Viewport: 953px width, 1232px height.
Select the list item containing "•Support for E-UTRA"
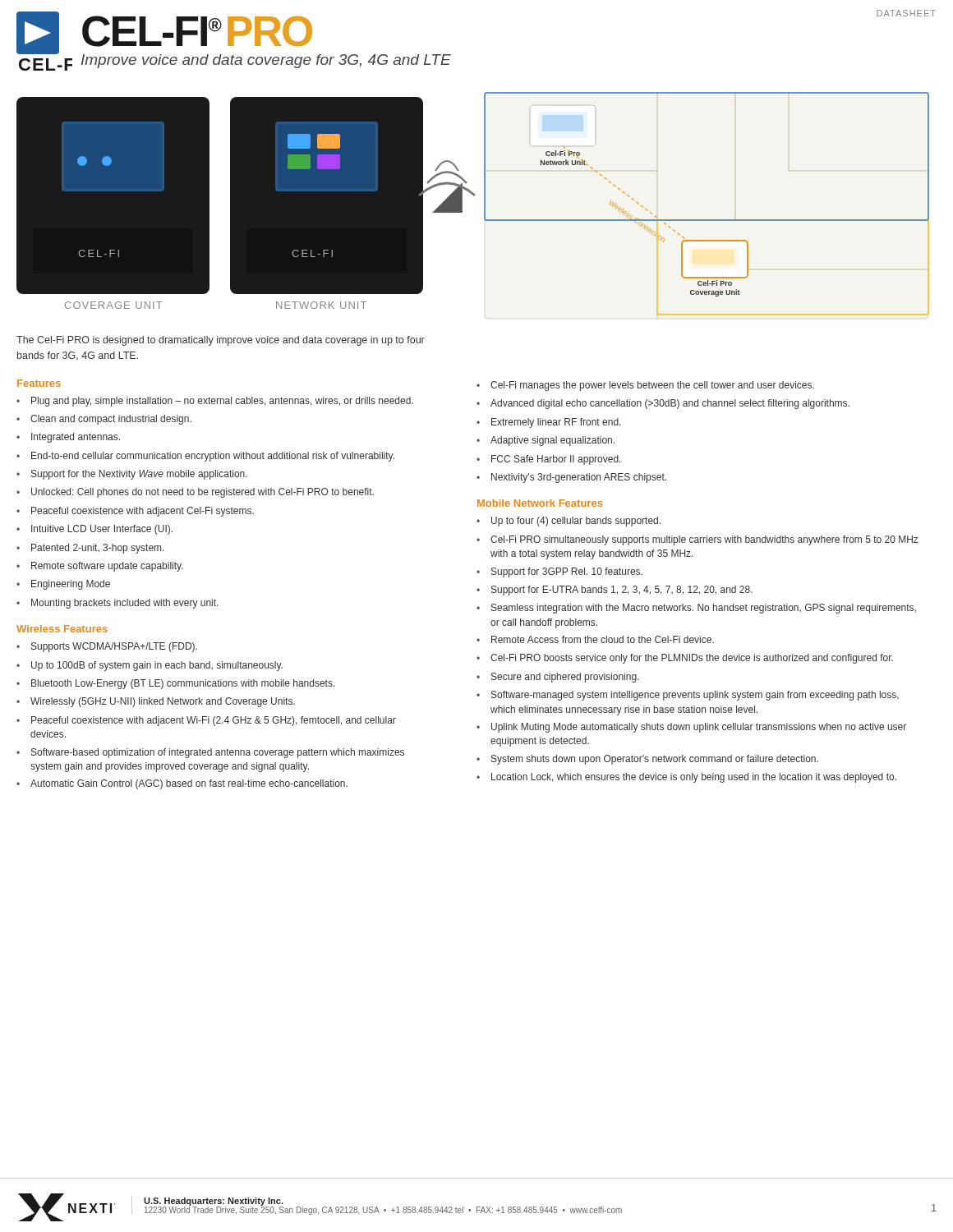click(x=698, y=591)
